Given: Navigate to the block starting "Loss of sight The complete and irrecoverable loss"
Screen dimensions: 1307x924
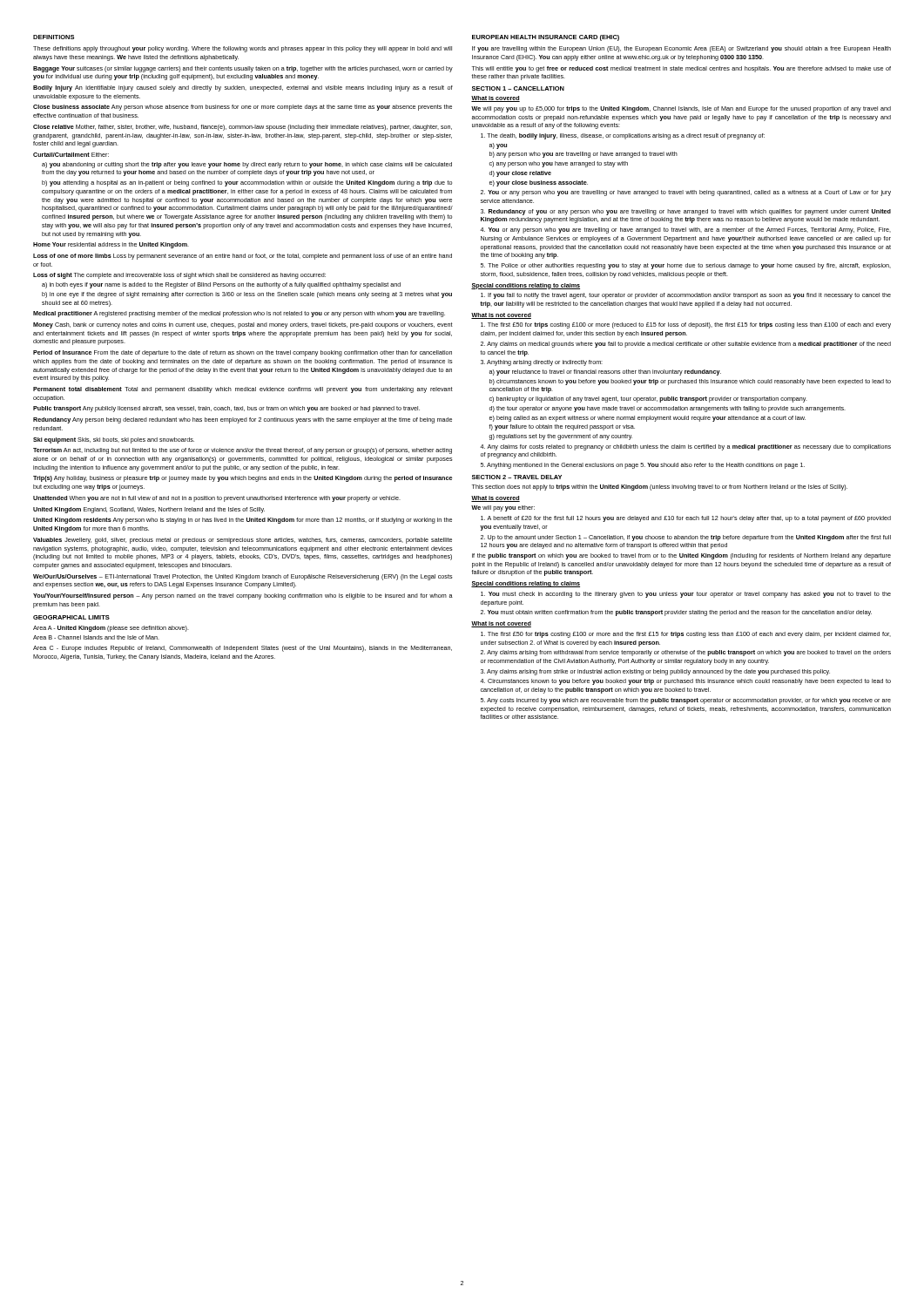Looking at the screenshot, I should (x=180, y=275).
